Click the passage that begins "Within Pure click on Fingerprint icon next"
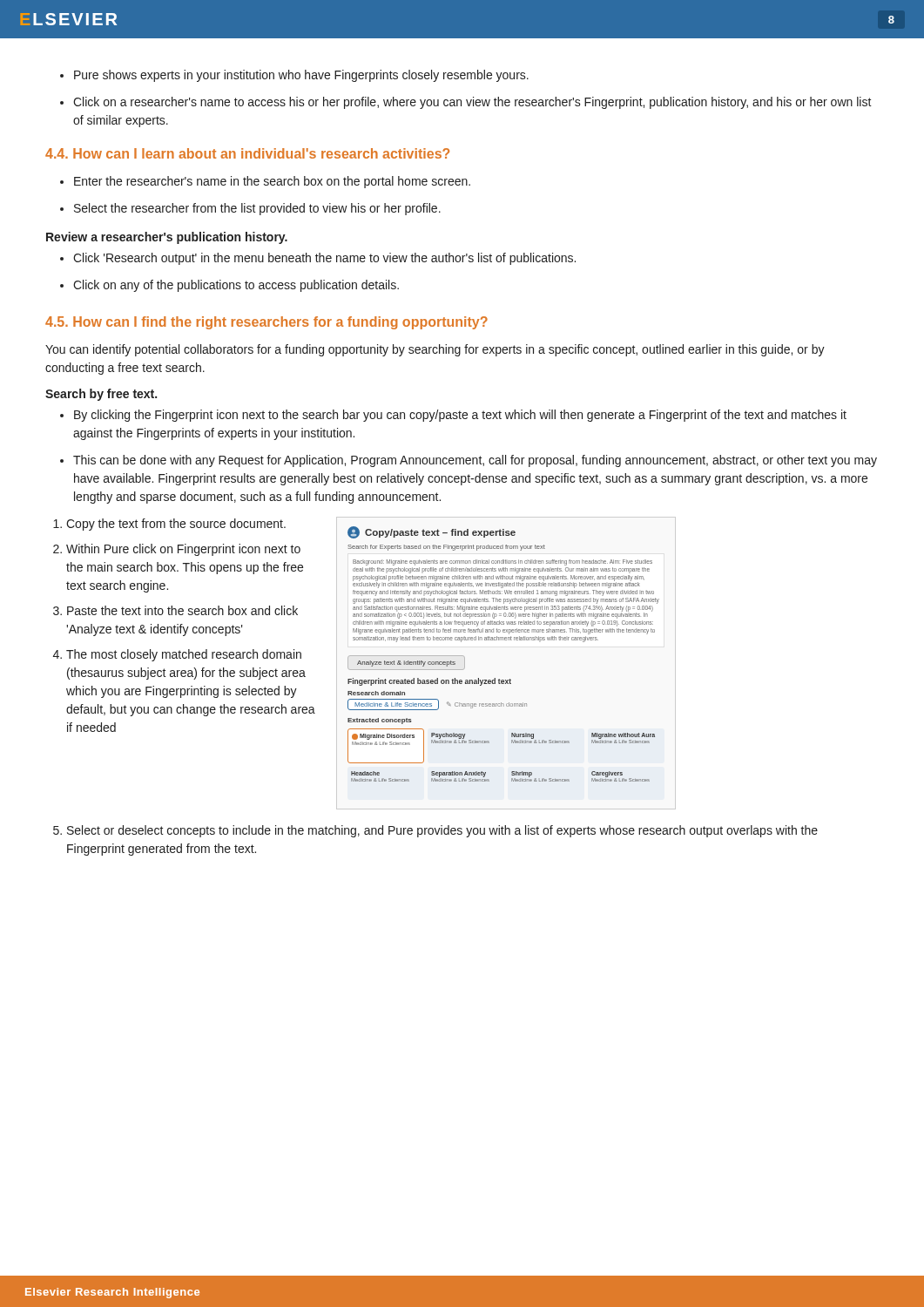 tap(180, 568)
